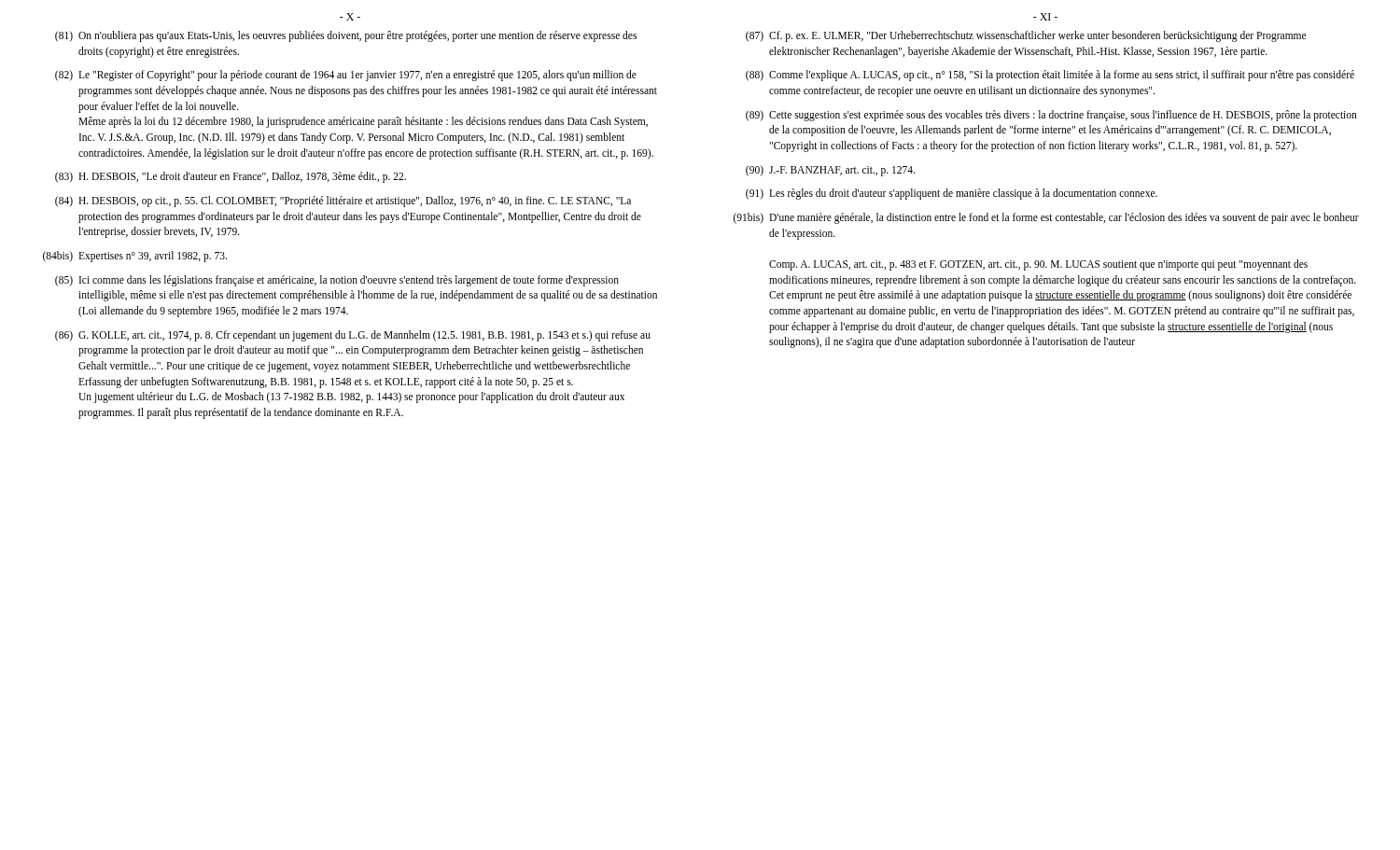
Task: Select the text starting "(83) H. DESBOIS, "Le droit d'auteur en France","
Action: [x=350, y=177]
